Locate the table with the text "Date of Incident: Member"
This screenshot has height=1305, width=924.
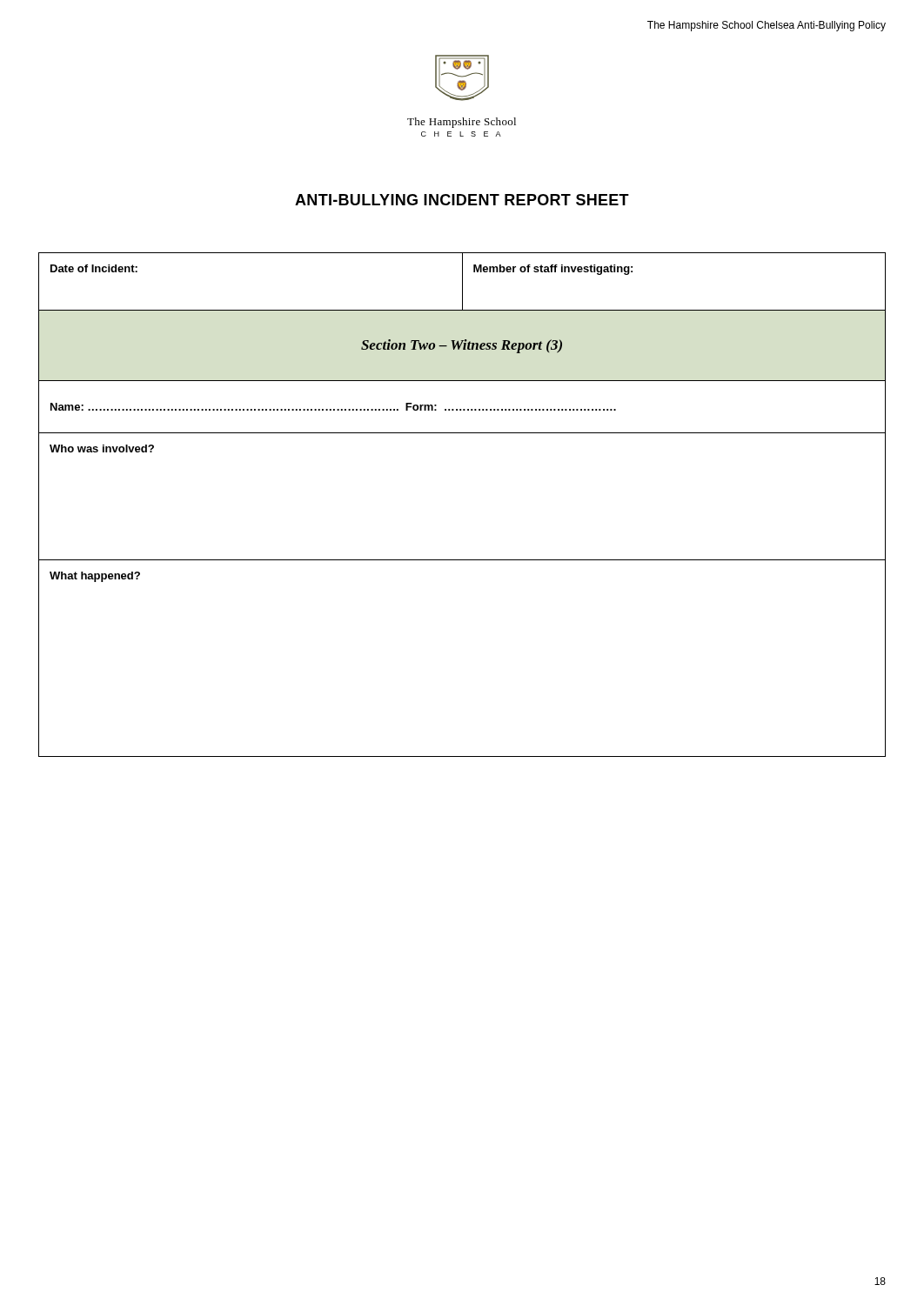pyautogui.click(x=462, y=281)
